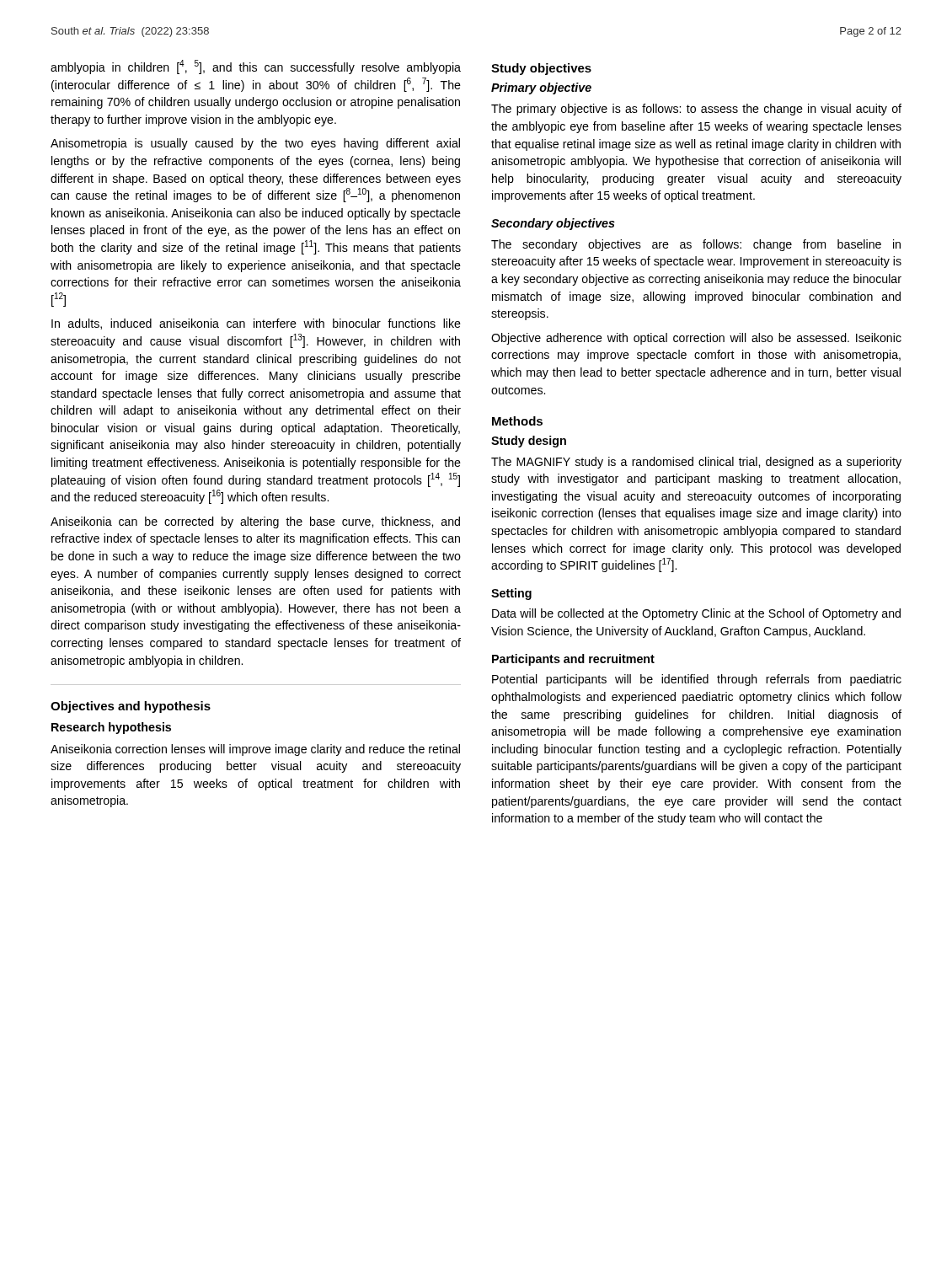Screen dimensions: 1264x952
Task: Select the section header that reads "Participants and recruitment"
Action: click(573, 659)
